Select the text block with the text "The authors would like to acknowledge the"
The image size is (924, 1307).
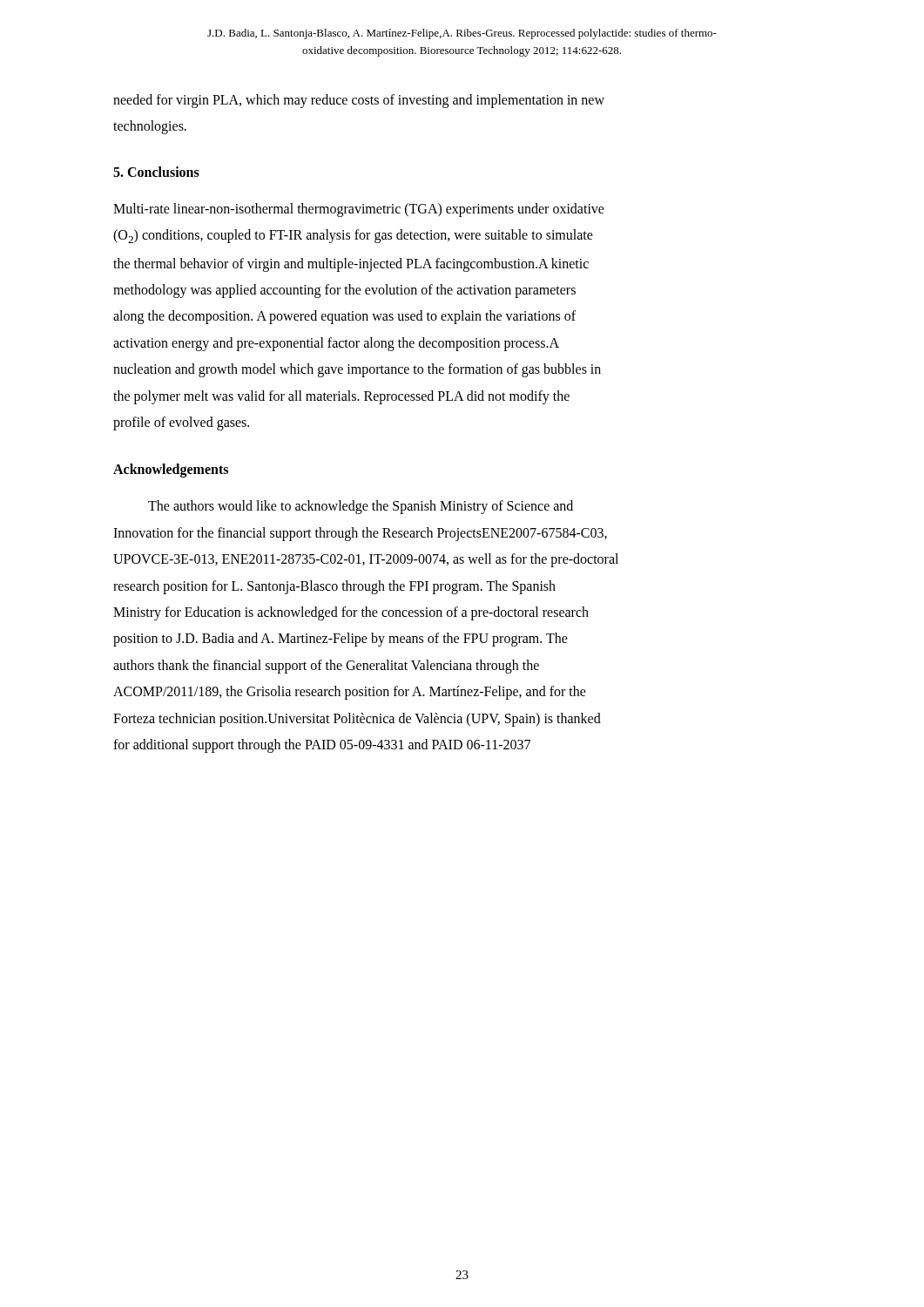click(366, 625)
